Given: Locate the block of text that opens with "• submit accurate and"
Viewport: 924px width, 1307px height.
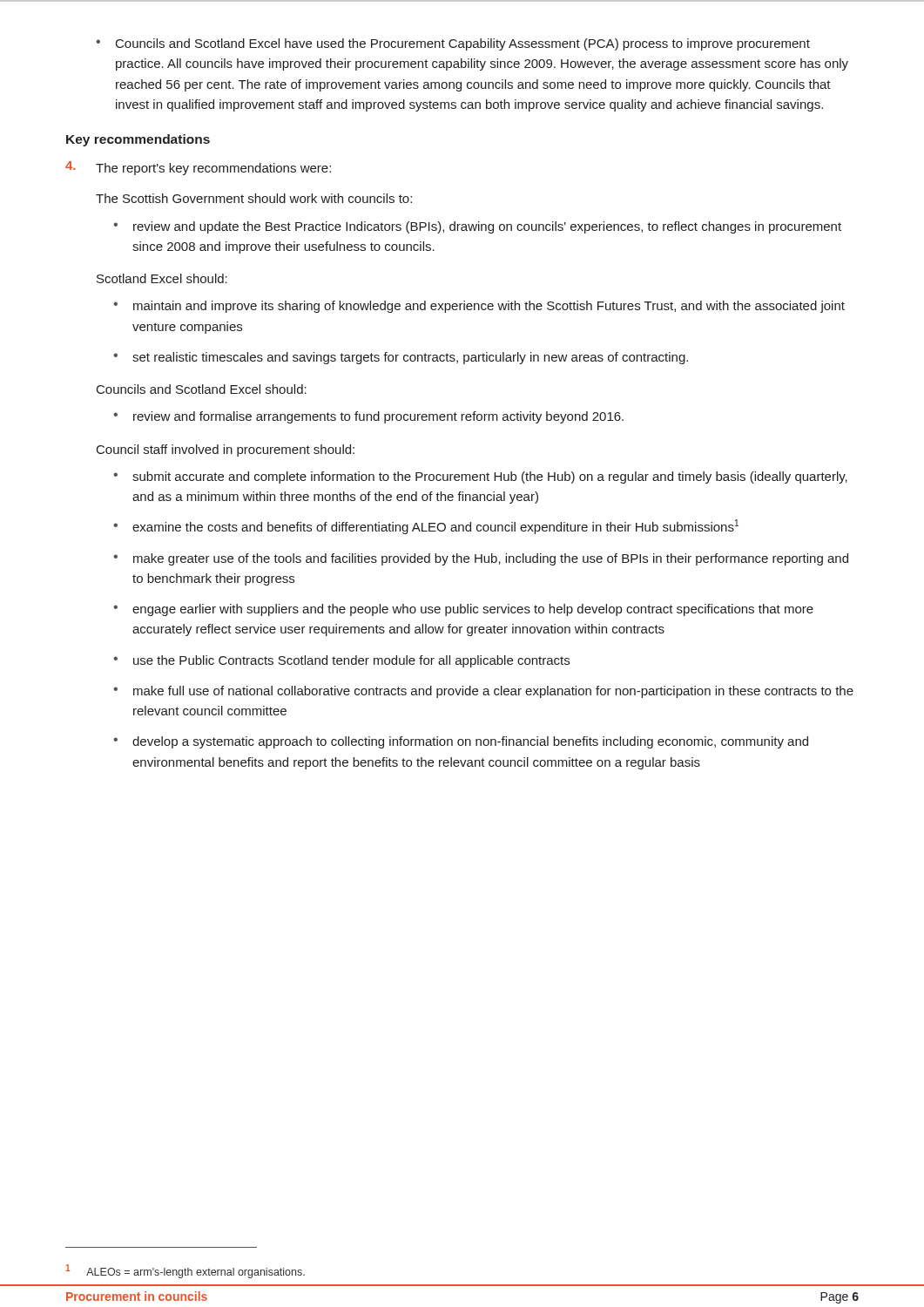Looking at the screenshot, I should [486, 486].
